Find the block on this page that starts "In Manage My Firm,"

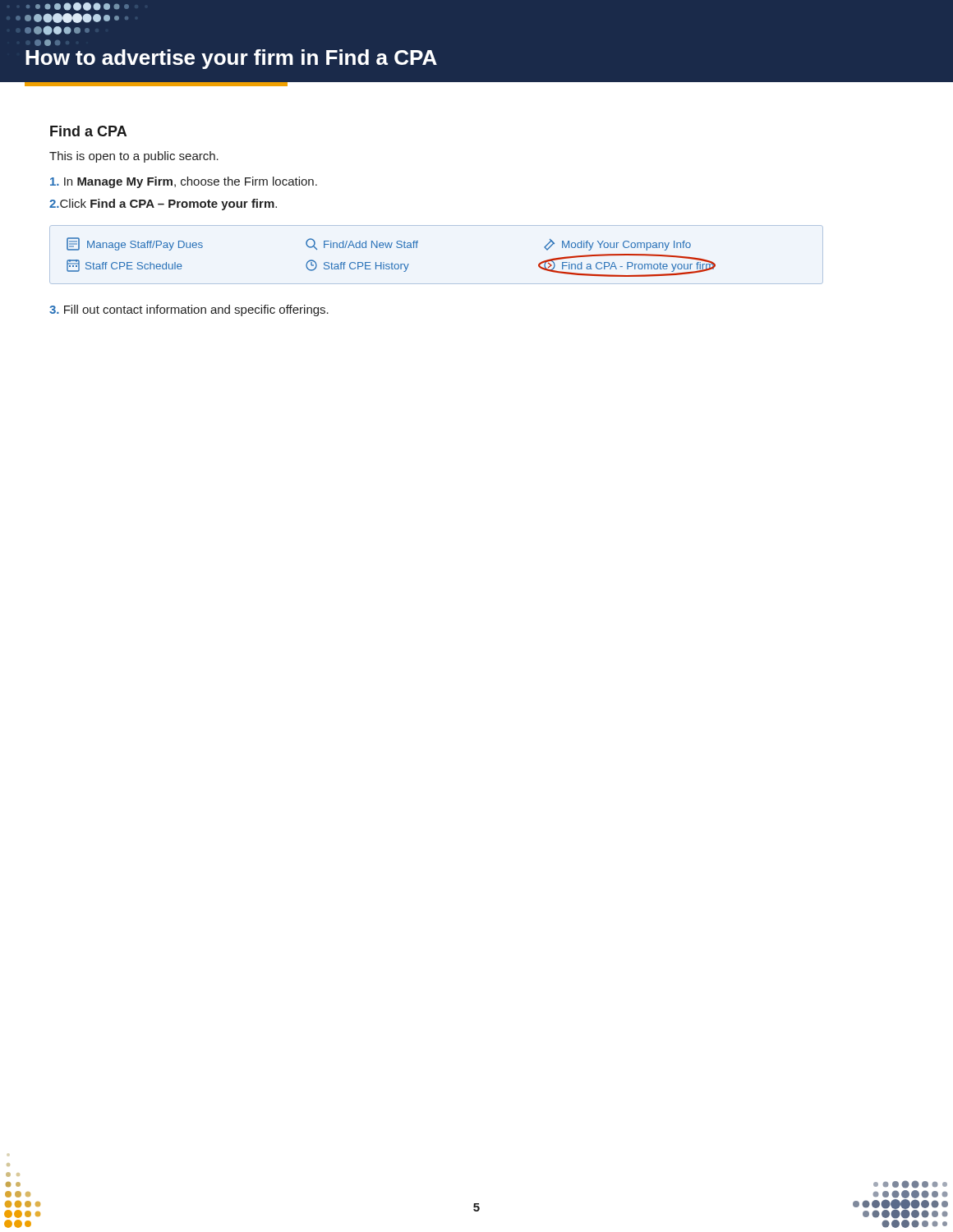pos(184,181)
